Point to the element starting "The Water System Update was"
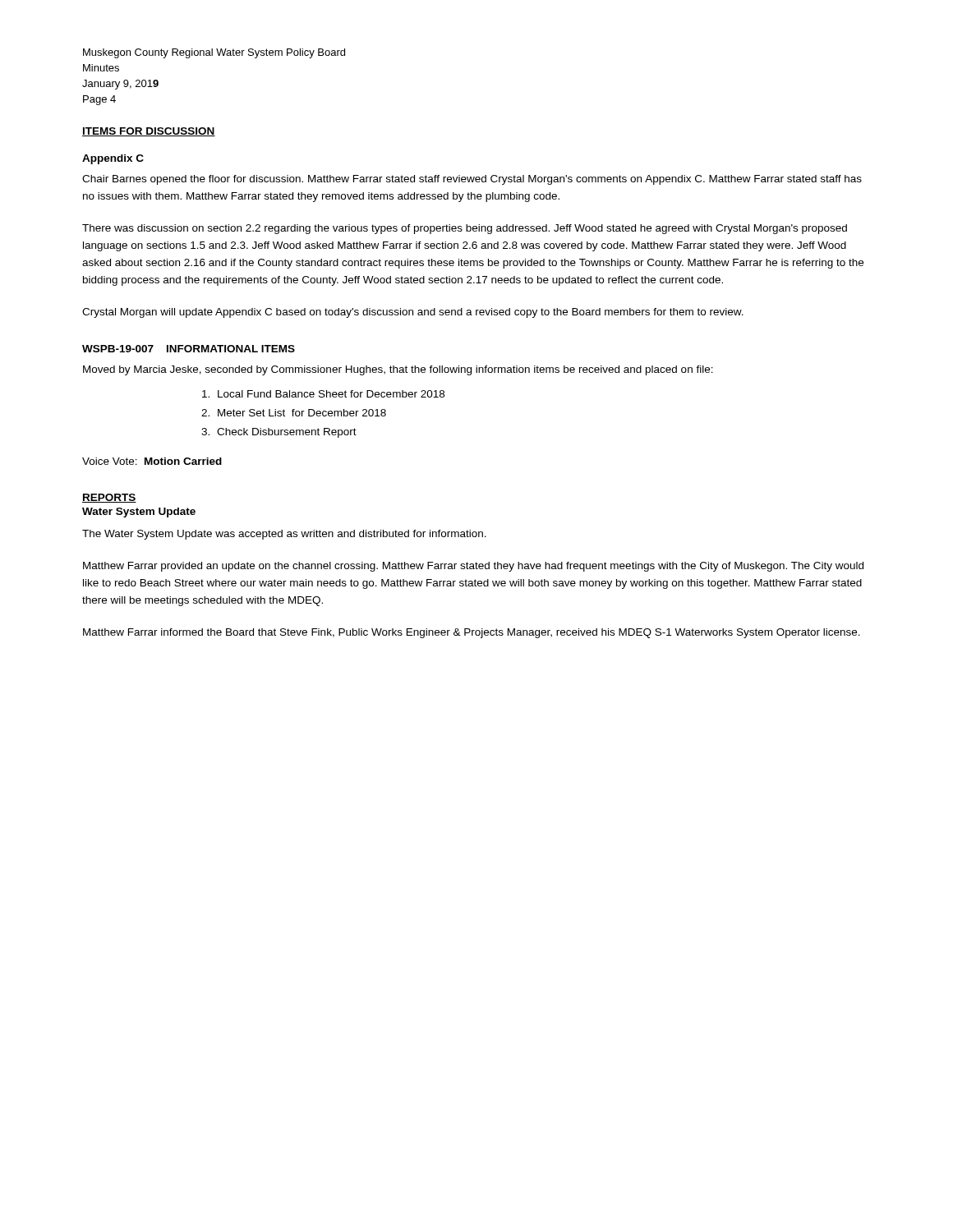Viewport: 953px width, 1232px height. pyautogui.click(x=284, y=534)
